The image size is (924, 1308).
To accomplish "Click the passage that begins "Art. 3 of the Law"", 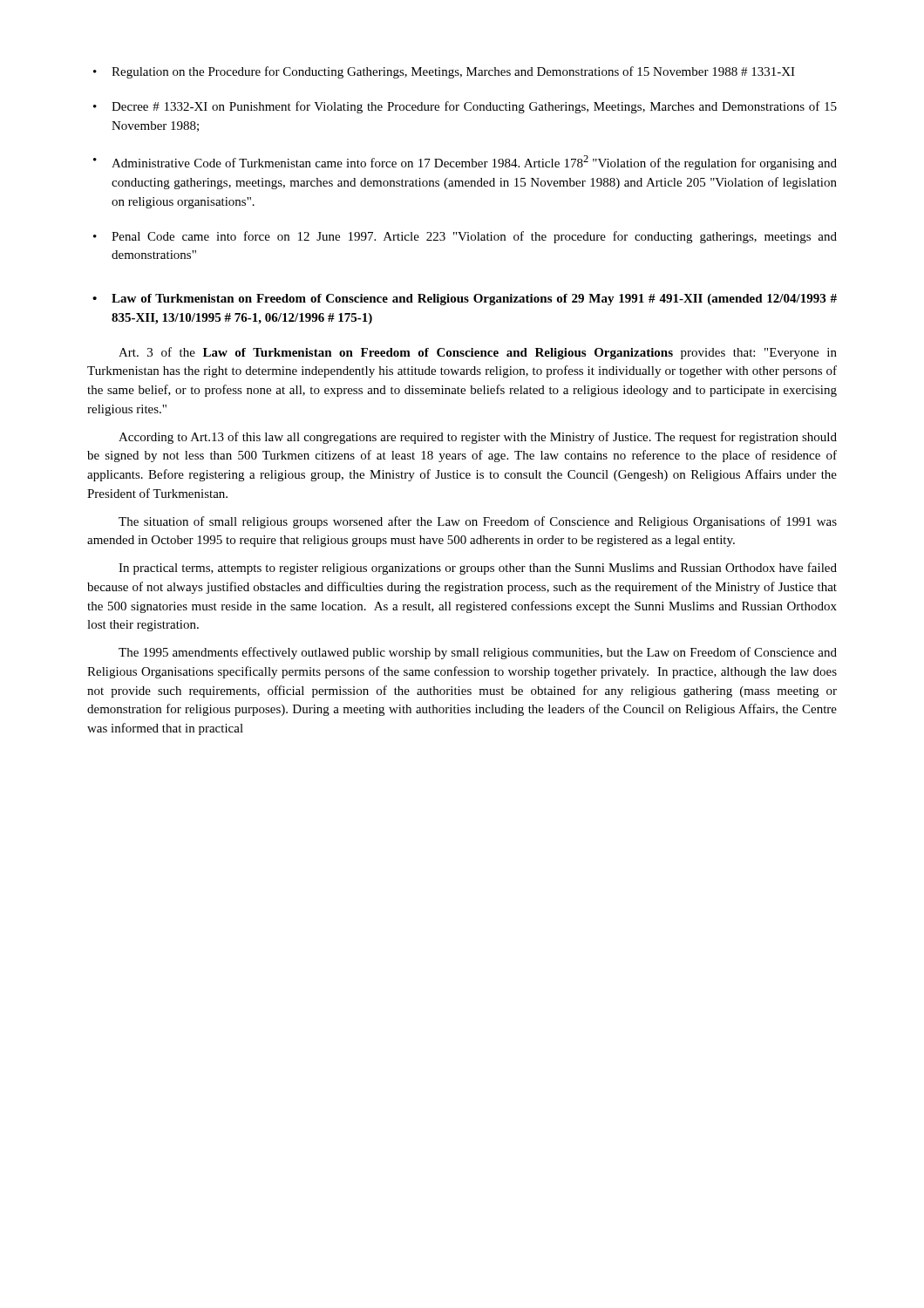I will click(x=462, y=380).
